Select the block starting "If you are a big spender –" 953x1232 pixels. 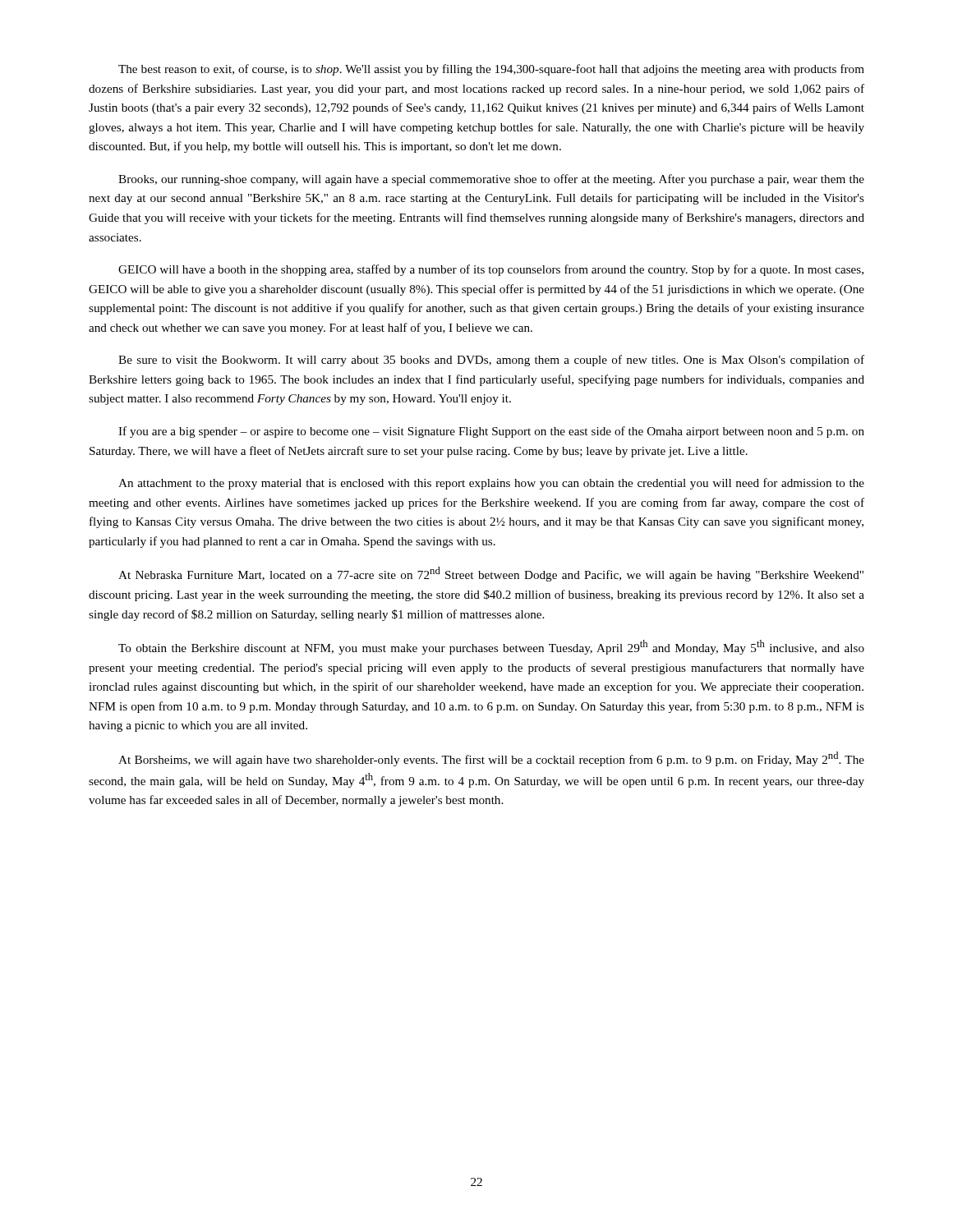[476, 440]
